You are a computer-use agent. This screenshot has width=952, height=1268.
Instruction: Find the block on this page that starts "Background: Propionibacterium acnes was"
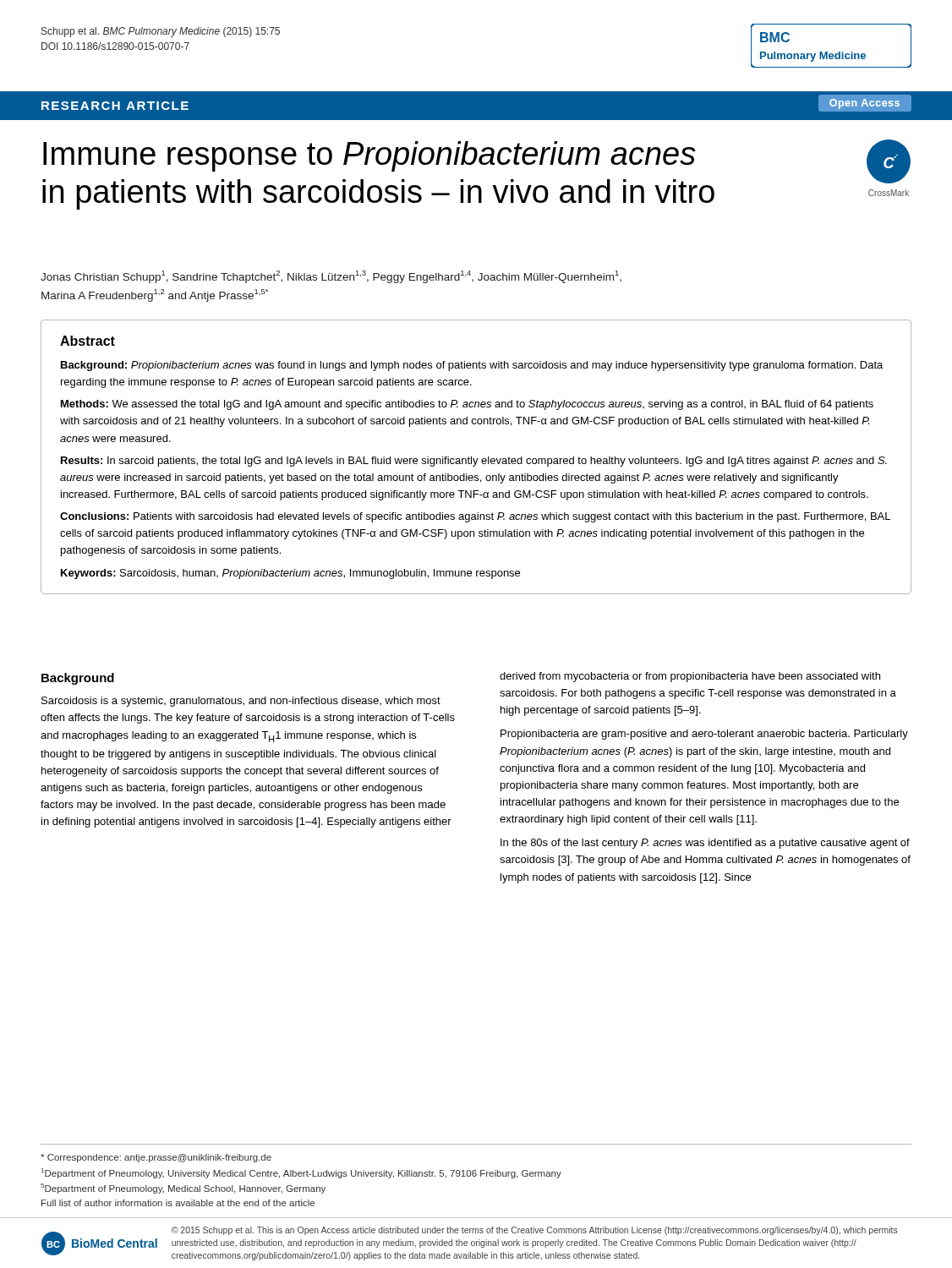(472, 373)
